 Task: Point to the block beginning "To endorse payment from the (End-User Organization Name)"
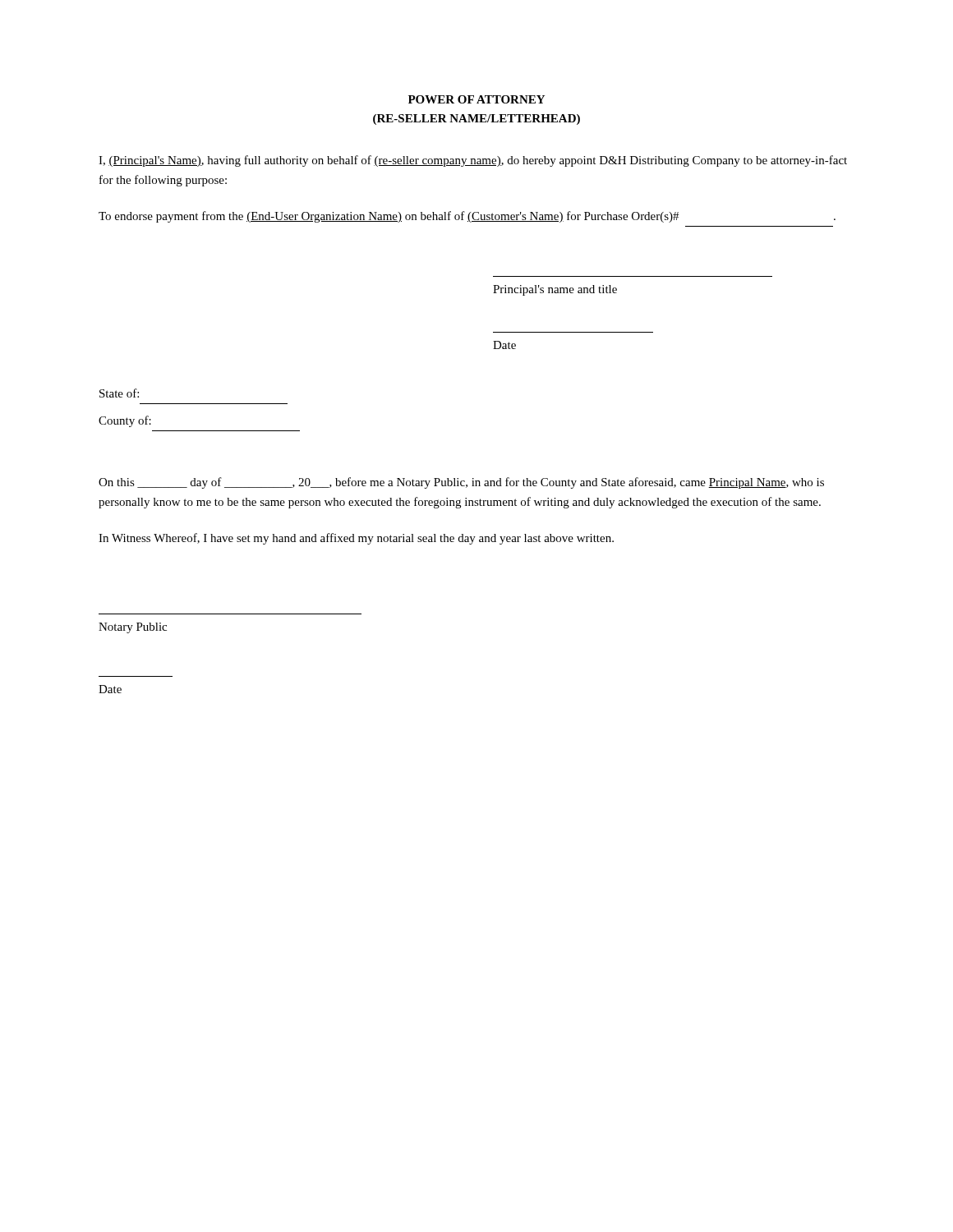pyautogui.click(x=467, y=216)
